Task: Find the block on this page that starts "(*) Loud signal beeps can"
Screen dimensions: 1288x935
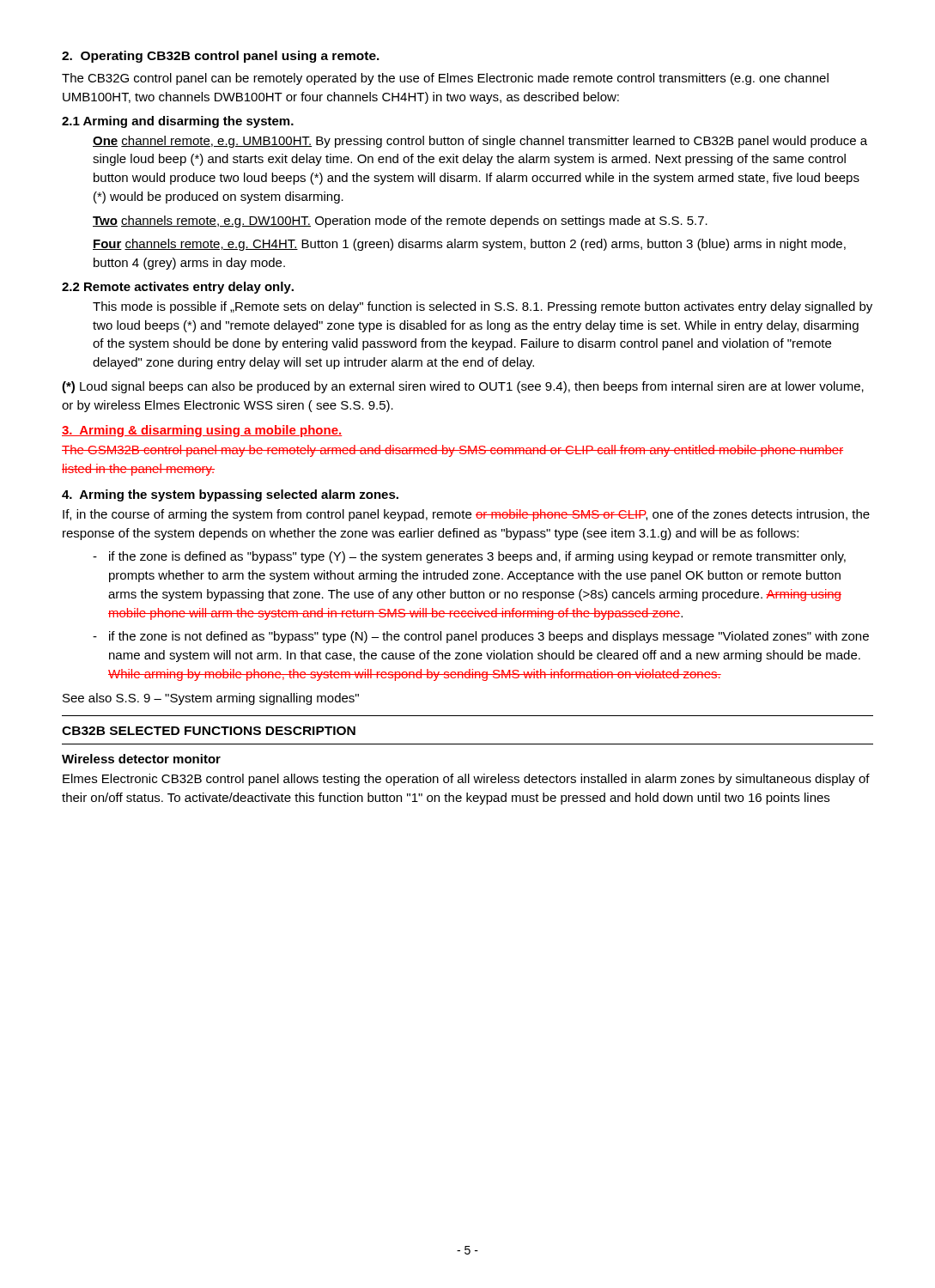Action: [x=468, y=395]
